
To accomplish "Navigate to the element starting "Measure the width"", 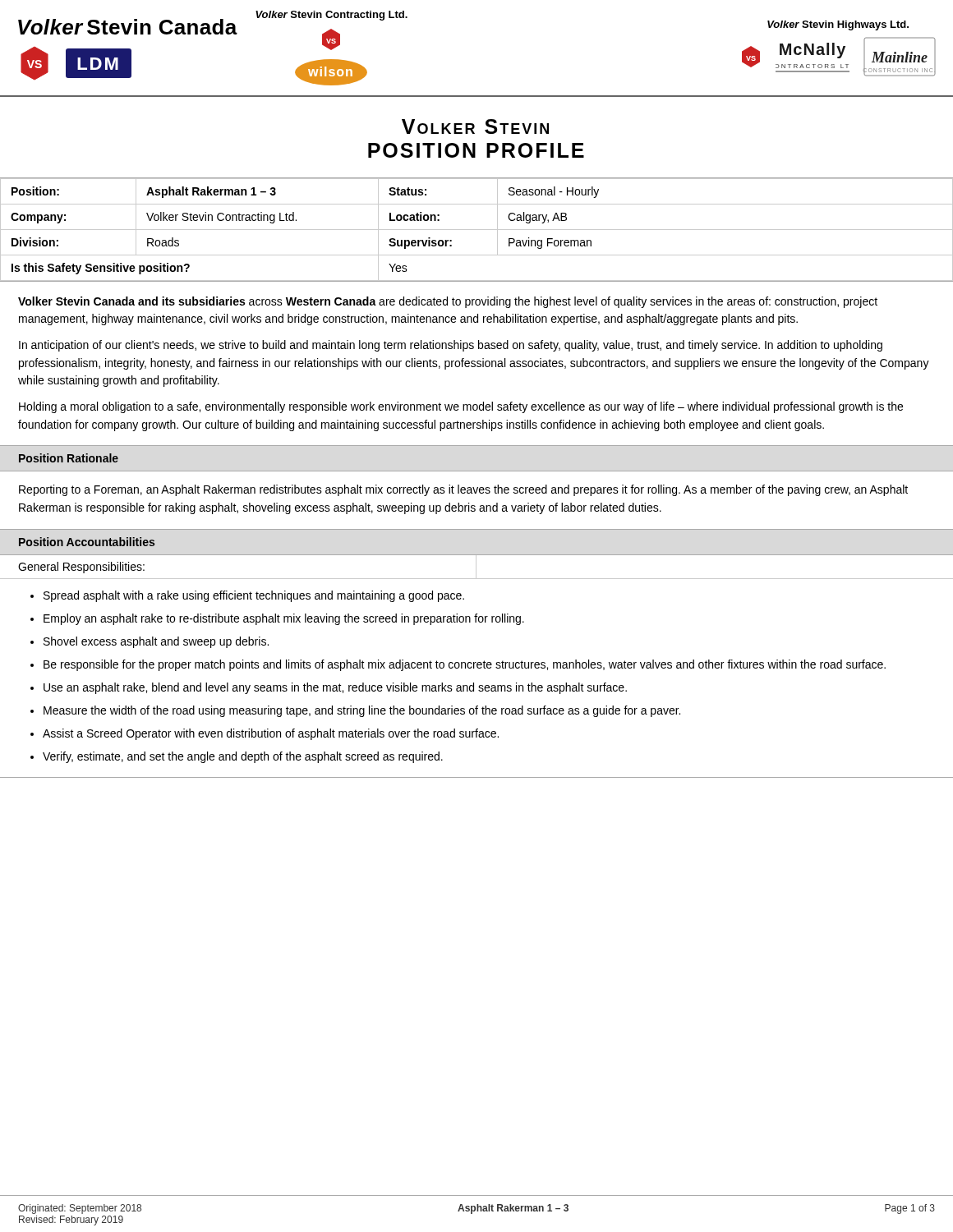I will tap(362, 710).
